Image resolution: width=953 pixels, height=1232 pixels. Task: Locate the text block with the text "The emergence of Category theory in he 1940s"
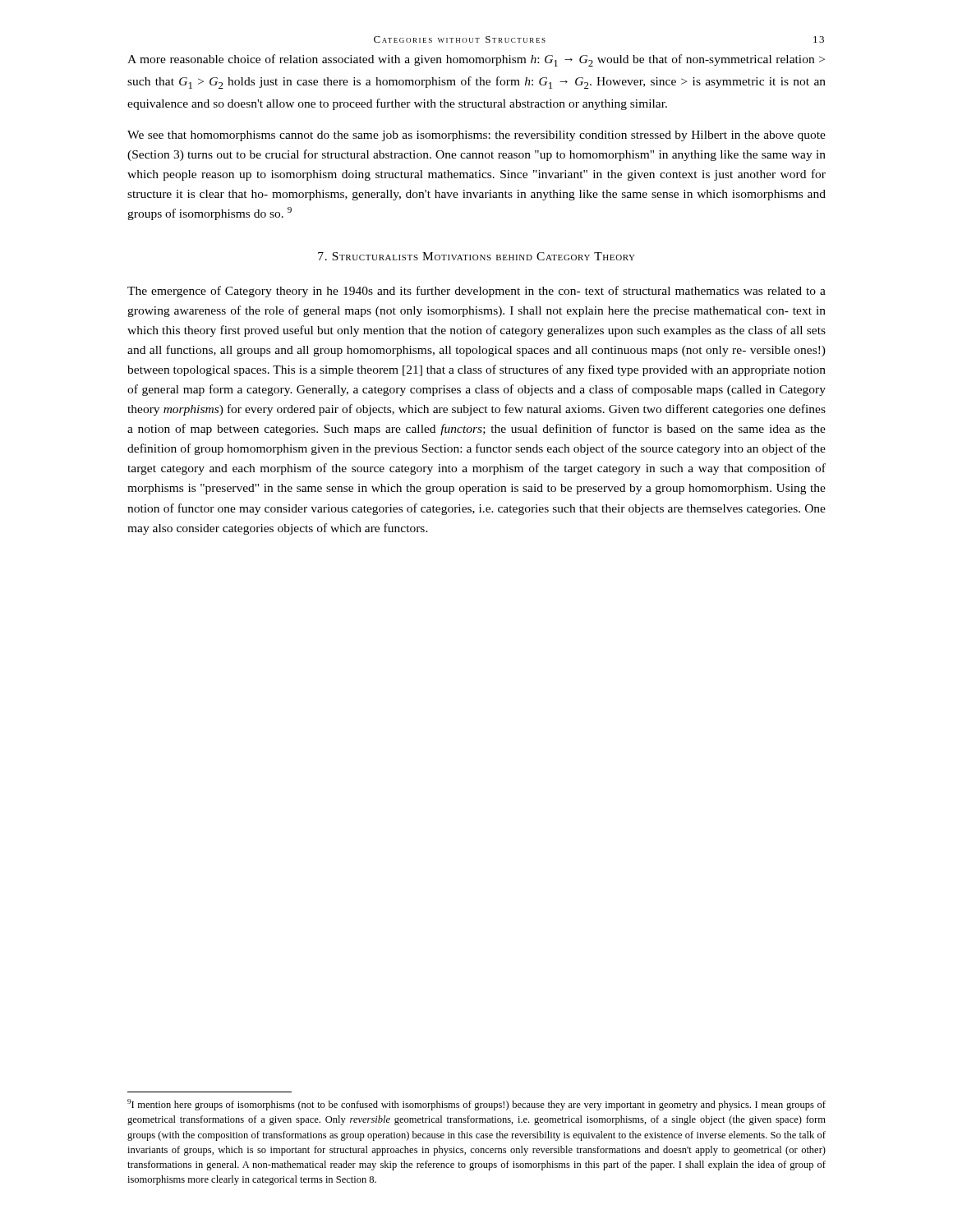point(476,409)
